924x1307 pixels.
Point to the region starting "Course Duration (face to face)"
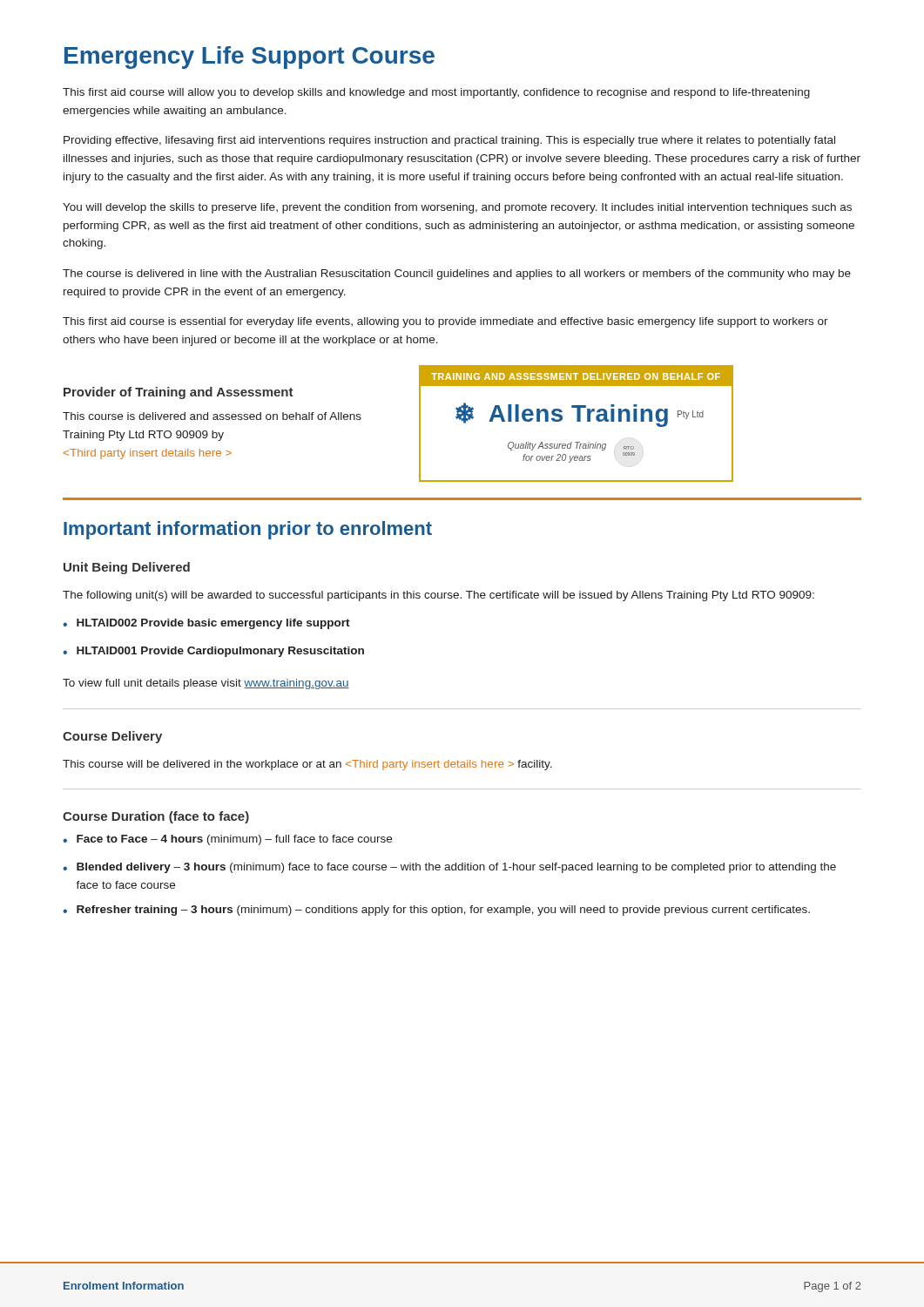pyautogui.click(x=156, y=817)
